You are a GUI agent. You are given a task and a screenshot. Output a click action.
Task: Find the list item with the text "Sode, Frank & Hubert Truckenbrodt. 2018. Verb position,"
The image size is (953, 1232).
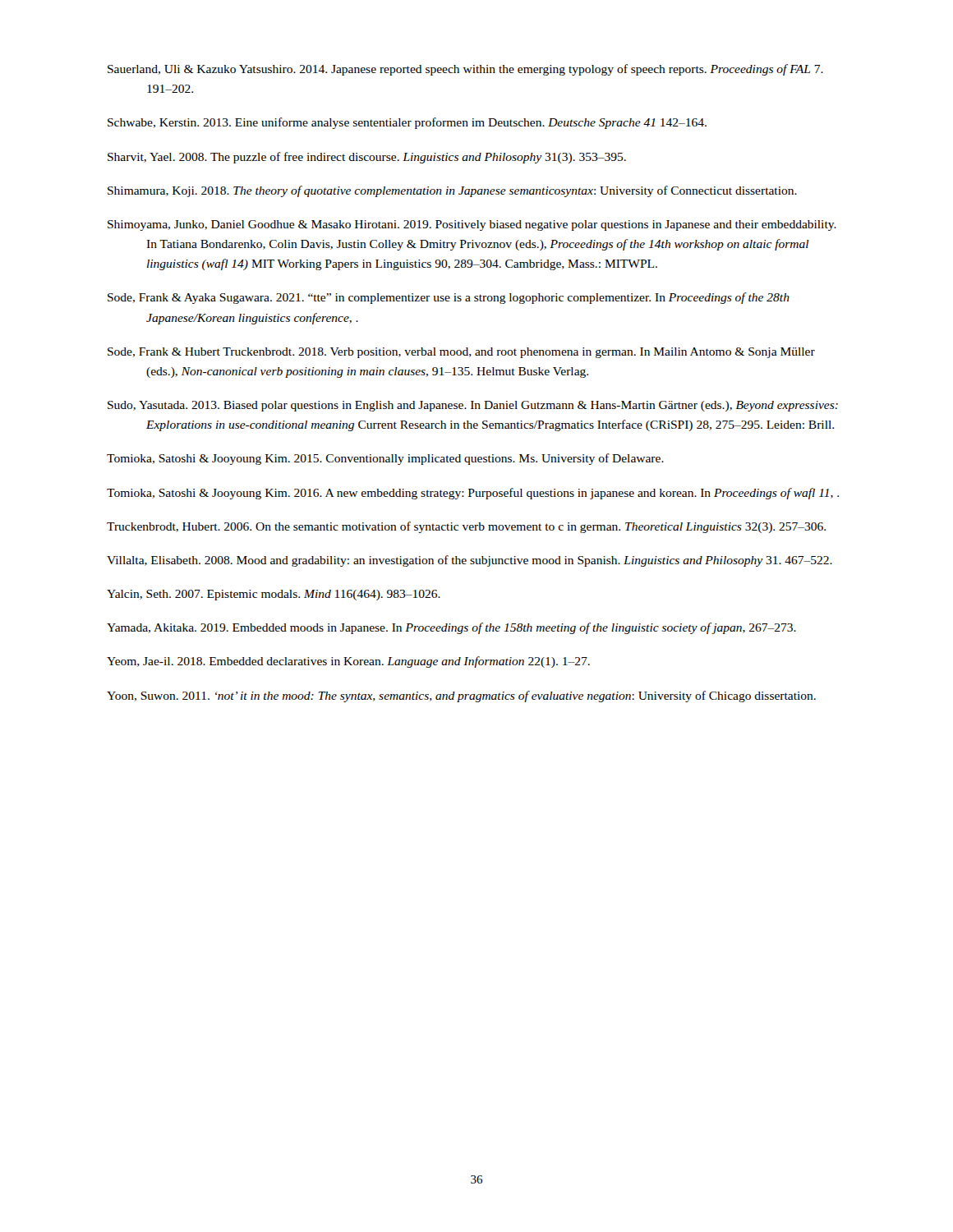tap(461, 361)
